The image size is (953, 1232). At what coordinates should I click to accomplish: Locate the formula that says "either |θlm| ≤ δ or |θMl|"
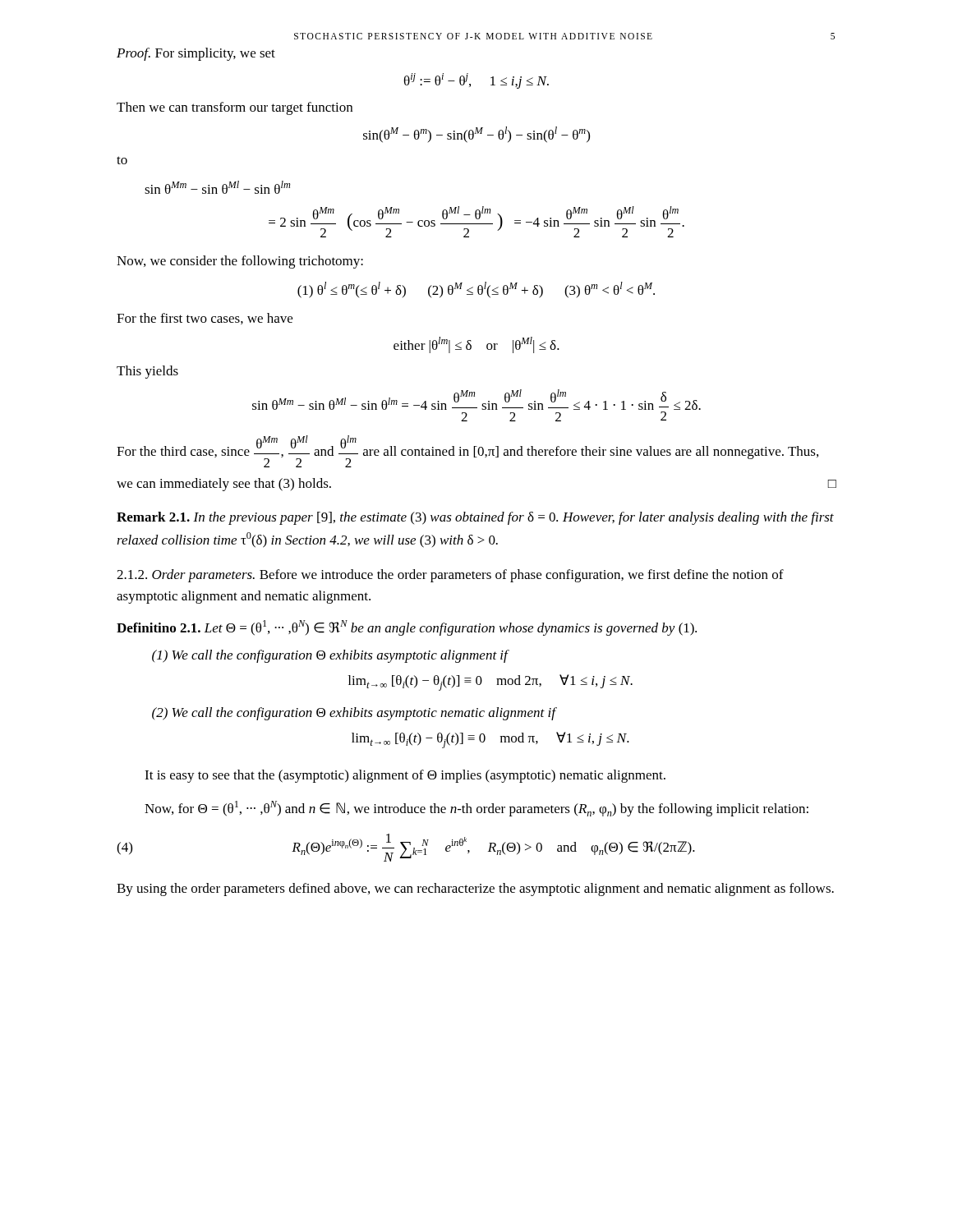coord(476,344)
